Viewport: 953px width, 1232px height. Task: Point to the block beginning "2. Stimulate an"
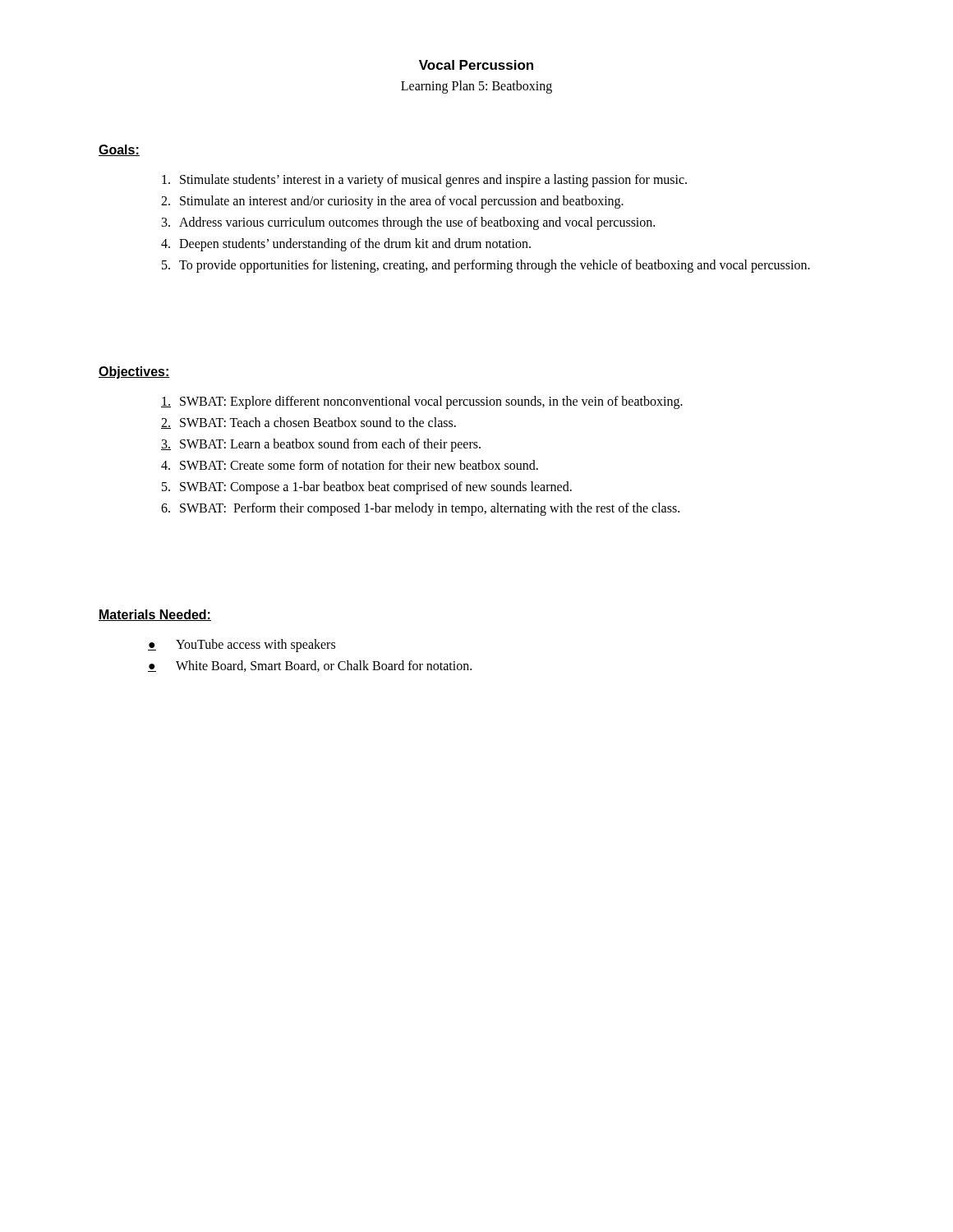coord(501,201)
